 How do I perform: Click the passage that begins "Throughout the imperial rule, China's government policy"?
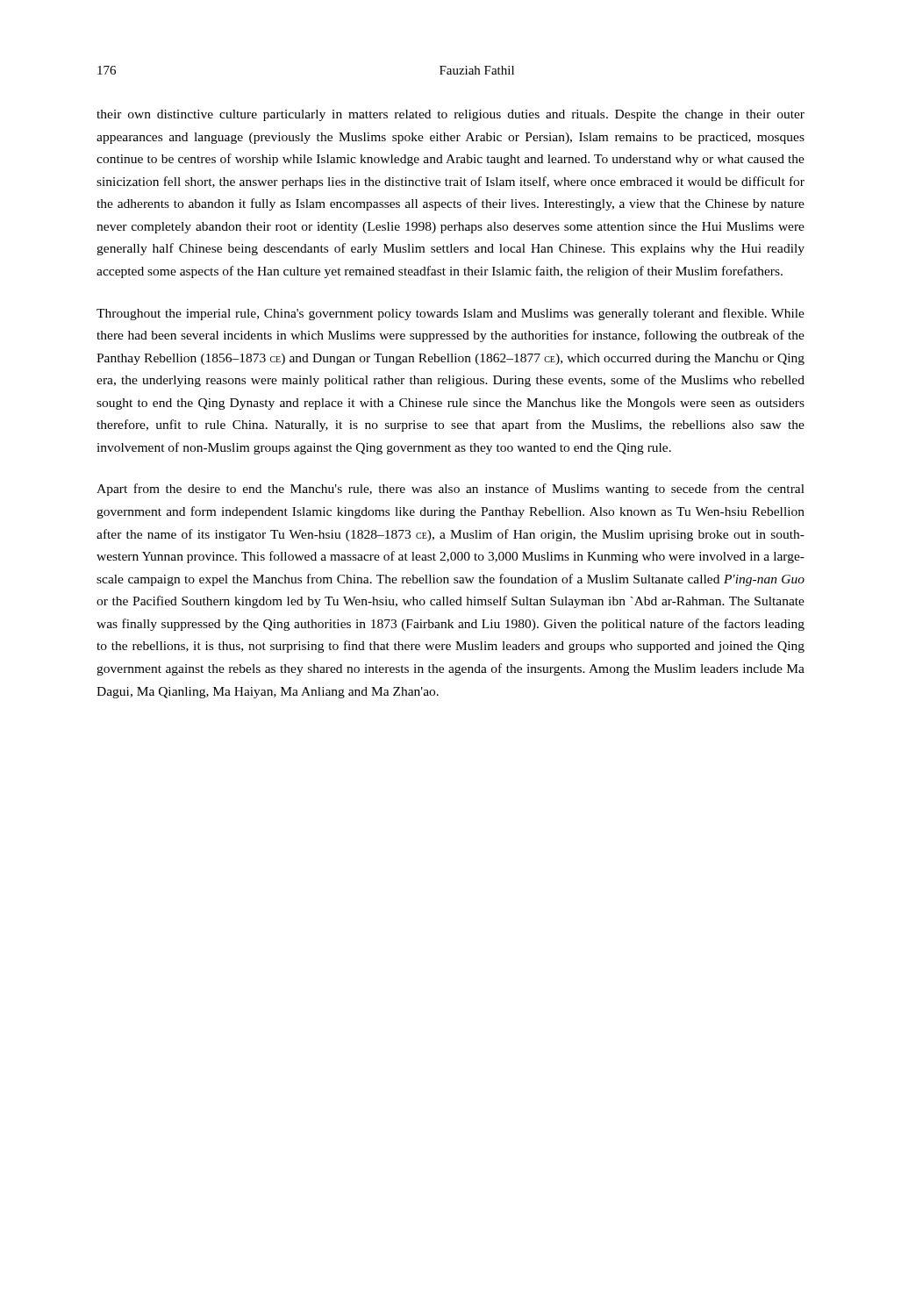[x=450, y=380]
